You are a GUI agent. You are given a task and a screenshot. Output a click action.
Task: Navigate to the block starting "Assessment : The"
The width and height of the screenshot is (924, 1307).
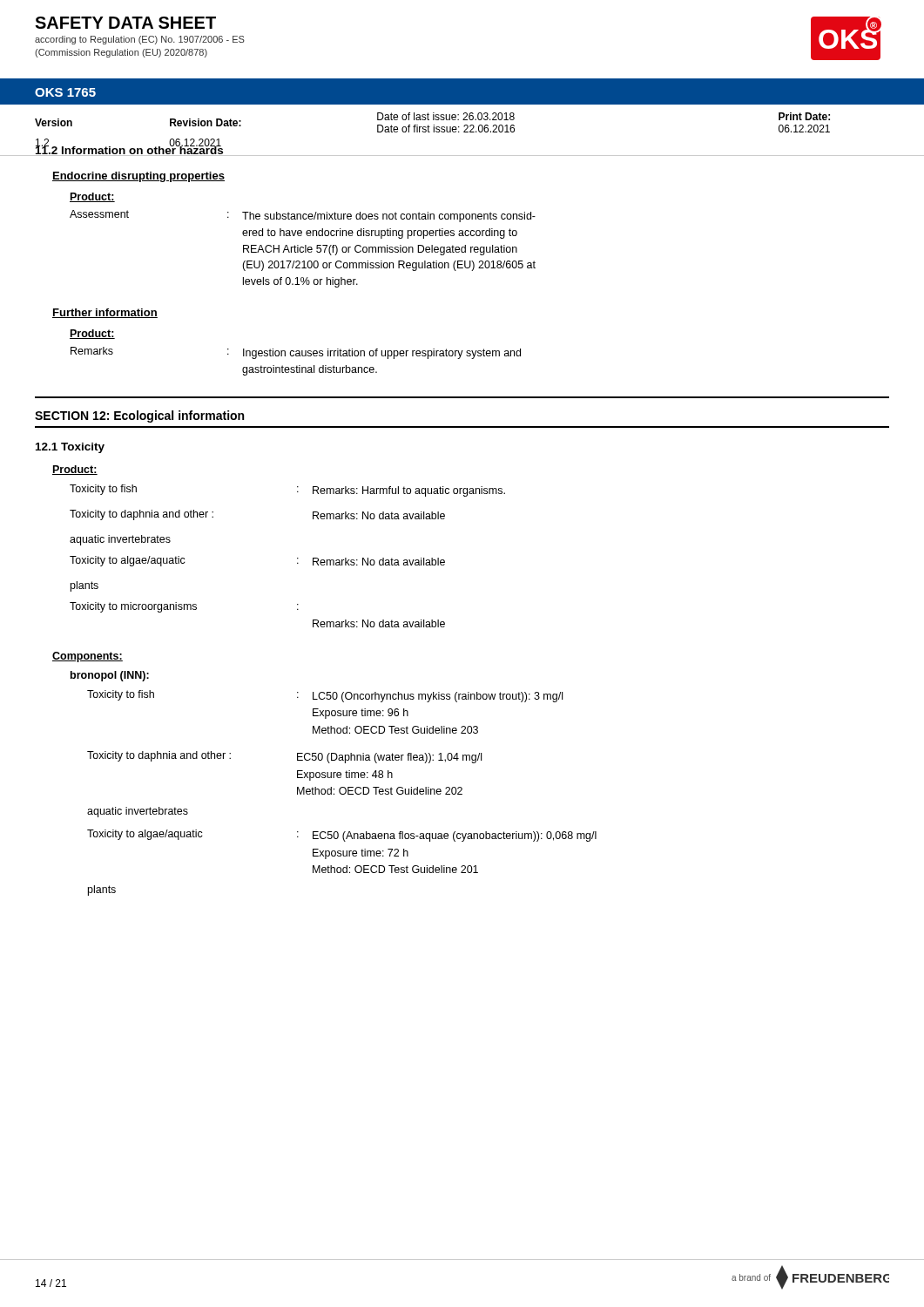479,249
